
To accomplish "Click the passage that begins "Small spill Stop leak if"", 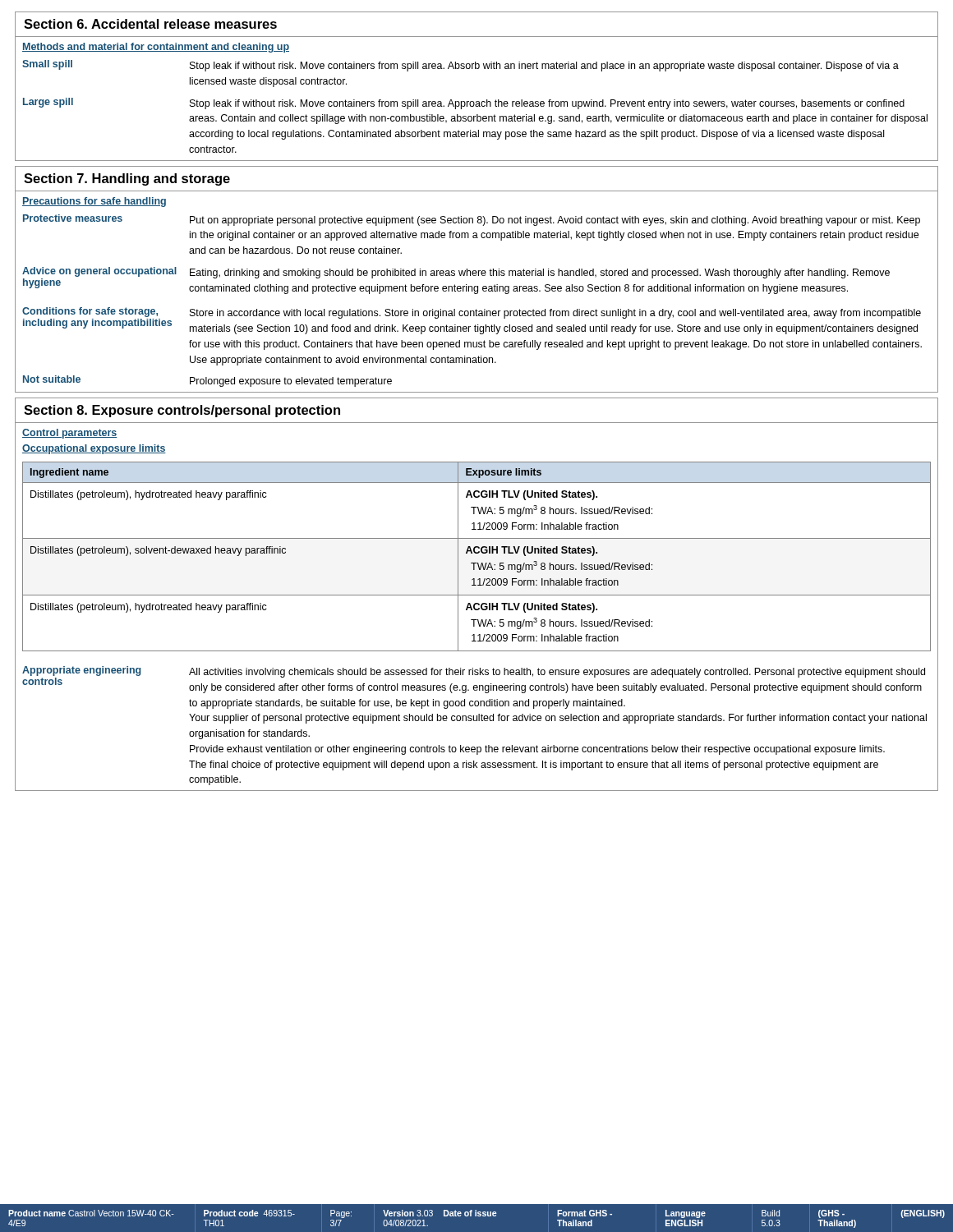I will pos(476,74).
